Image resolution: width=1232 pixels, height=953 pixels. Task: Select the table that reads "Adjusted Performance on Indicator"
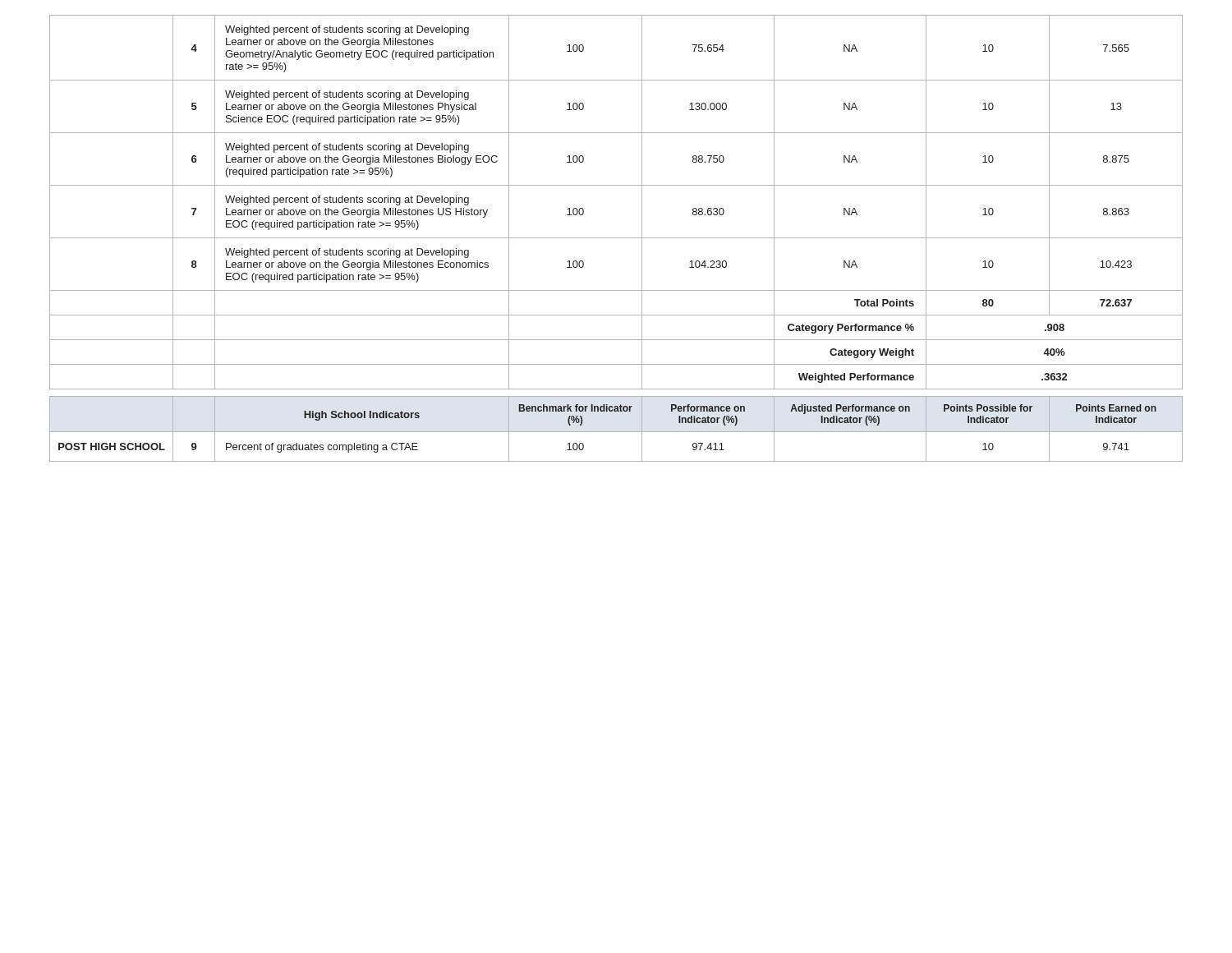point(616,238)
